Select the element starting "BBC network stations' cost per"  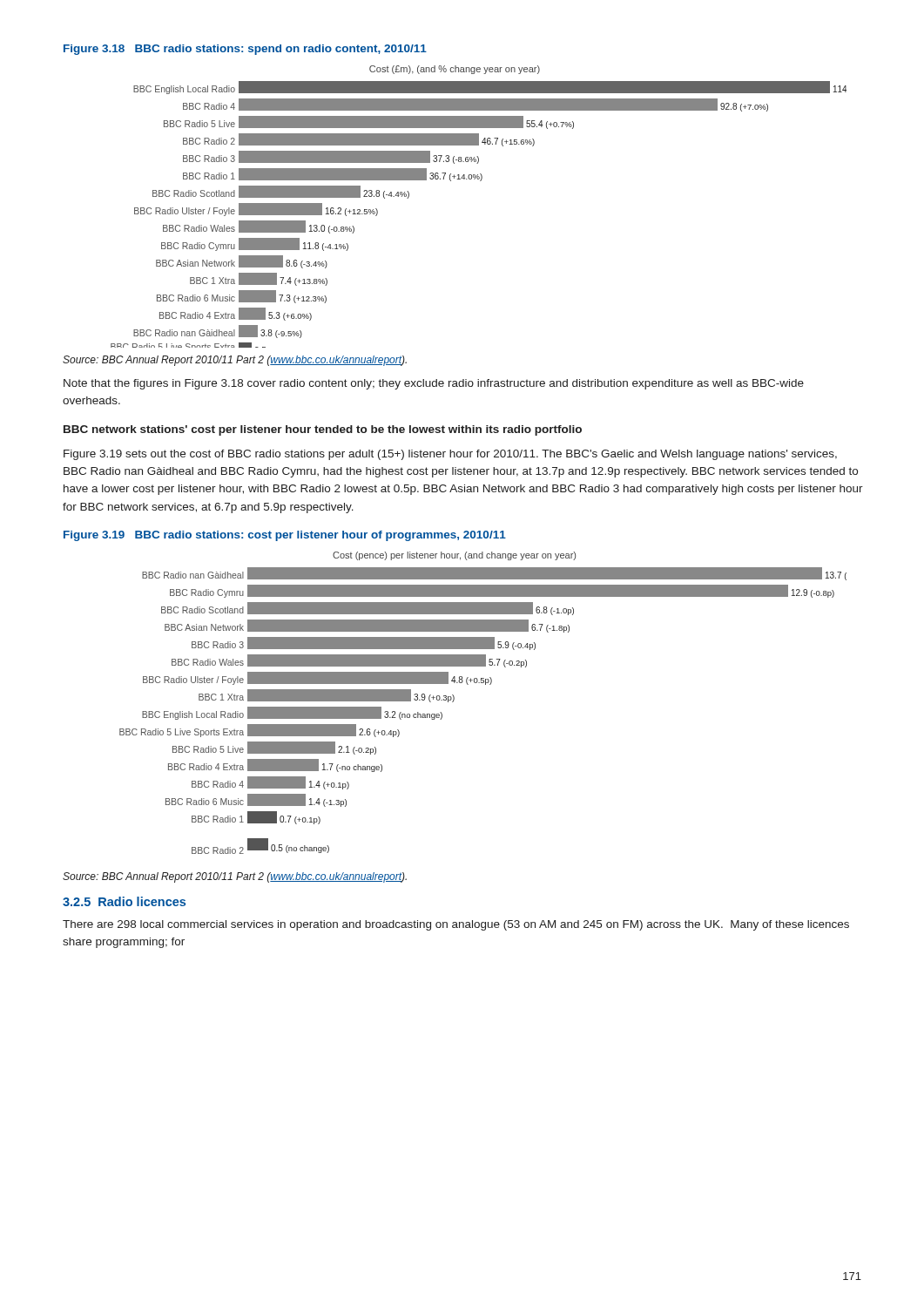pyautogui.click(x=322, y=429)
